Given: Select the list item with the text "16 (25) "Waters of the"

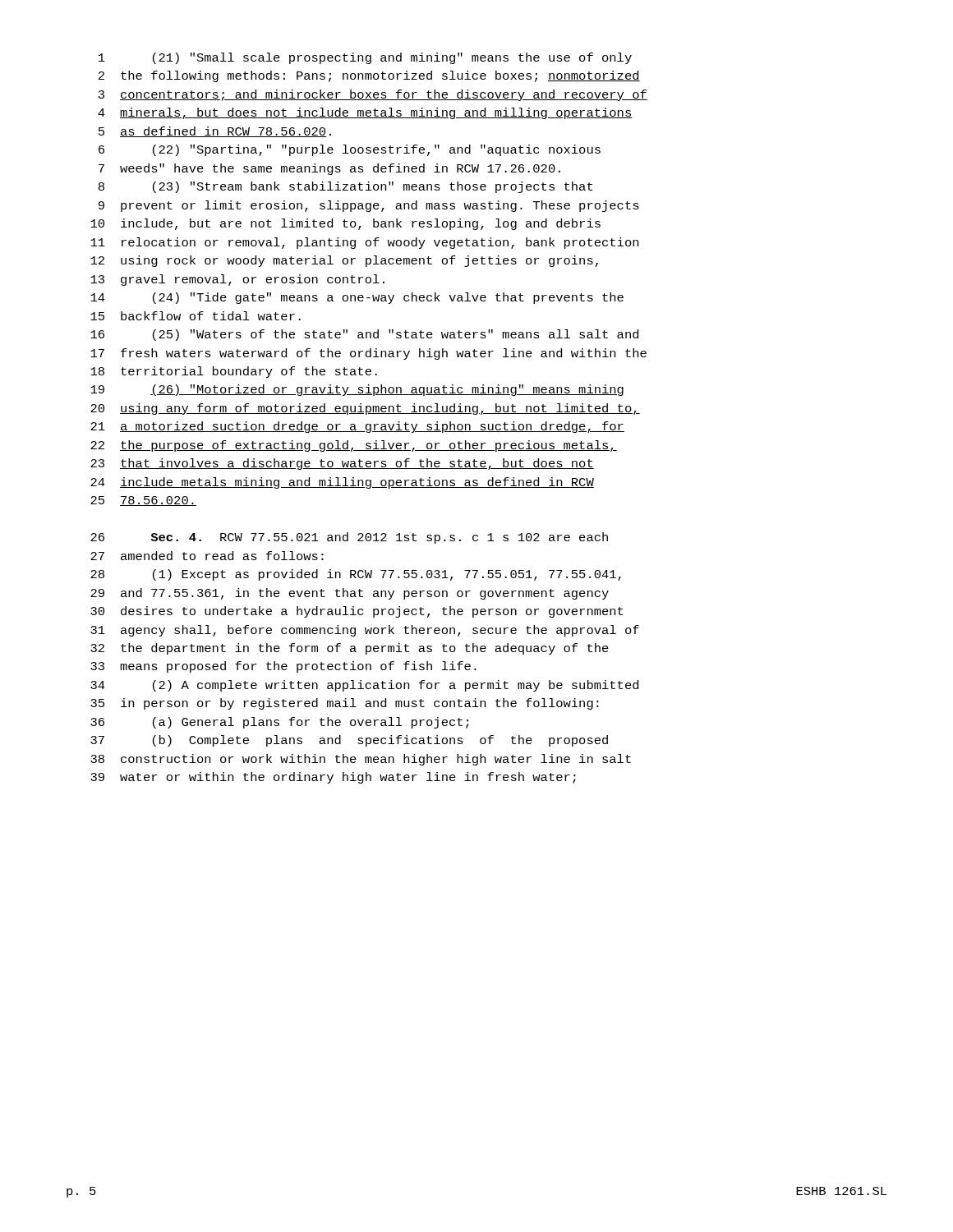Looking at the screenshot, I should pyautogui.click(x=476, y=354).
